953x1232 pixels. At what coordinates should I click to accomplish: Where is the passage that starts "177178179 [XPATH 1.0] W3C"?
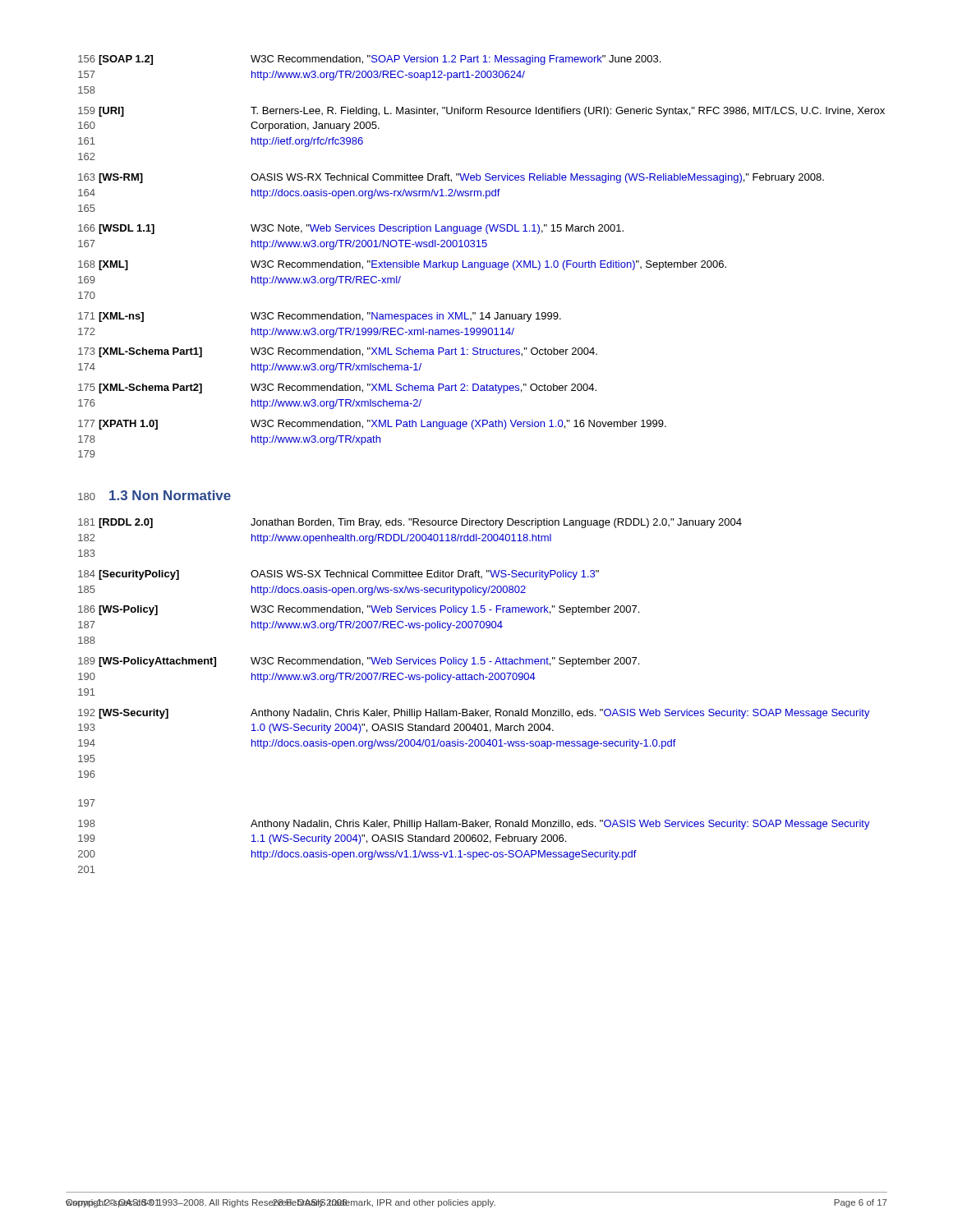click(476, 439)
